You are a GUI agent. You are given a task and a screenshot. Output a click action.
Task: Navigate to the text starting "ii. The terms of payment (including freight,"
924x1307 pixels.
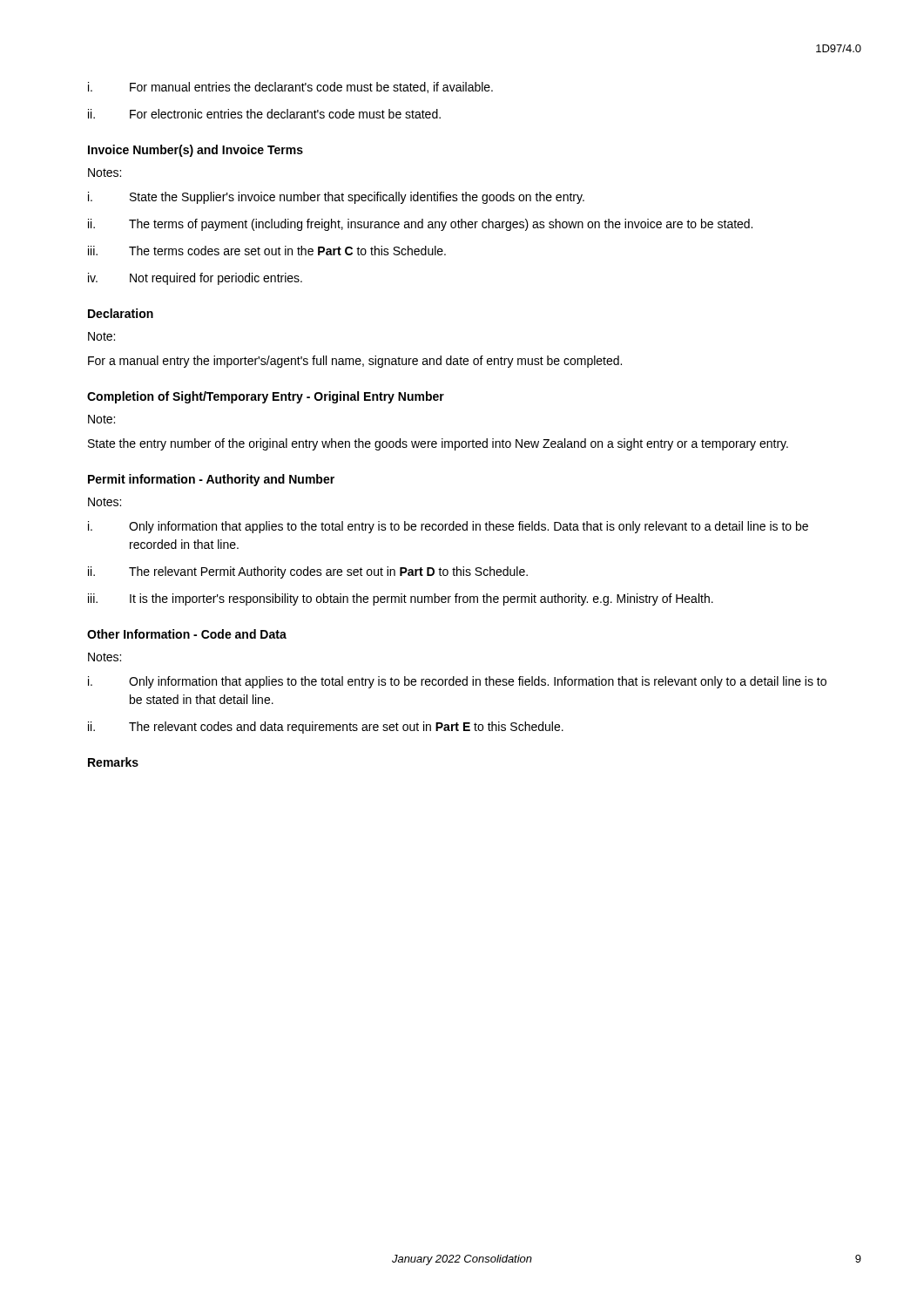462,224
